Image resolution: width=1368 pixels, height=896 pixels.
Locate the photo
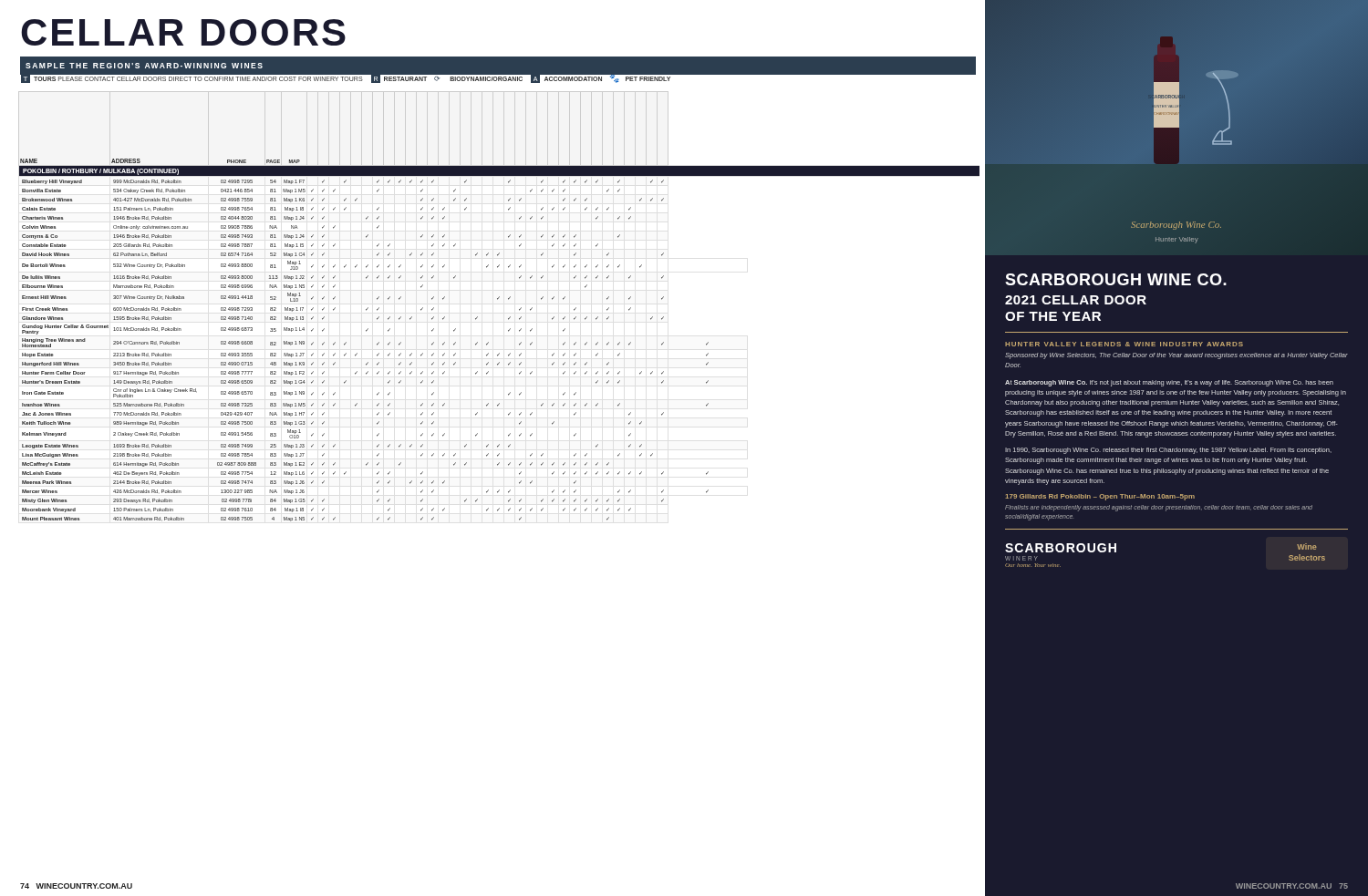1176,128
